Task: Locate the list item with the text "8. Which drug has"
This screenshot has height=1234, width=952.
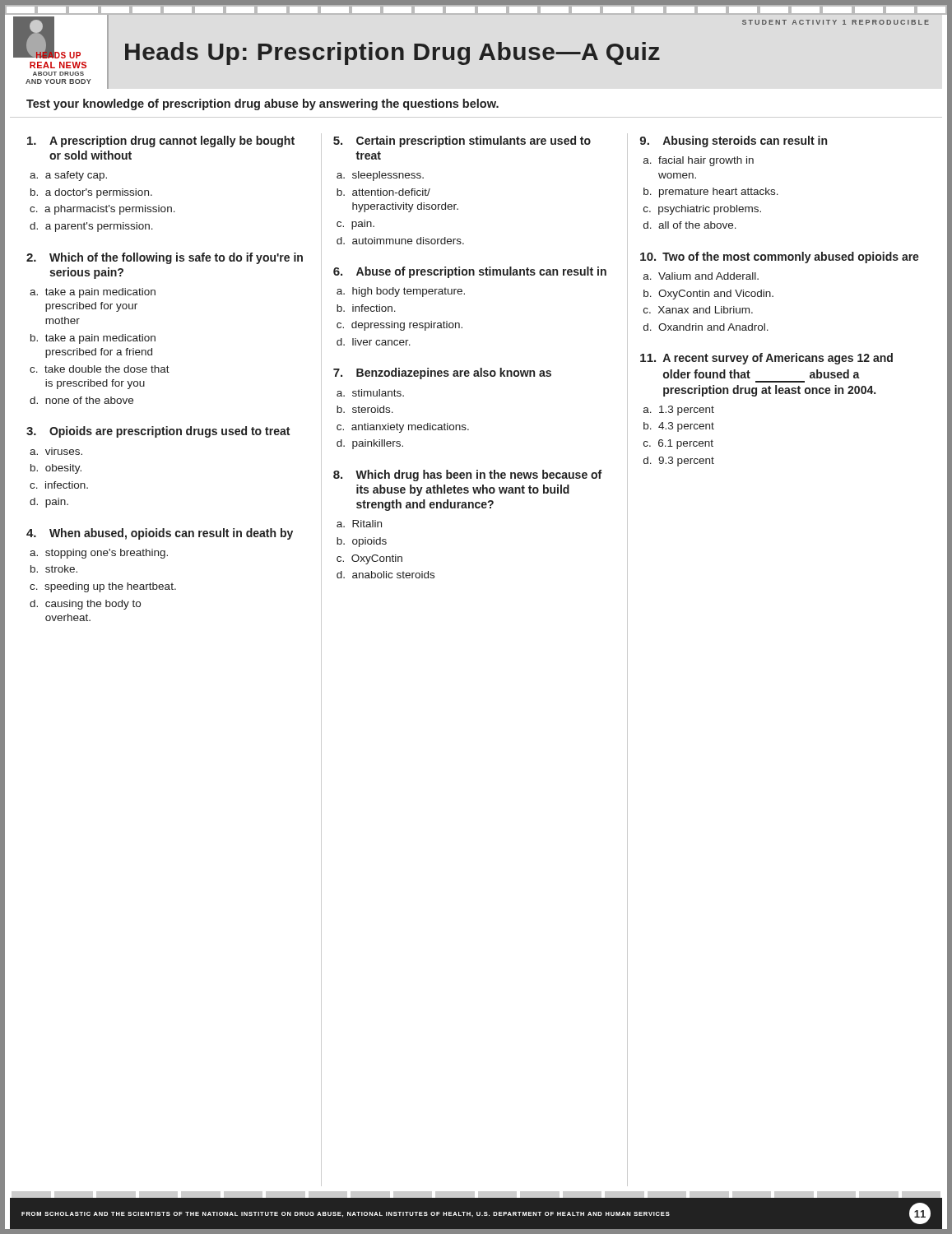Action: 467,476
